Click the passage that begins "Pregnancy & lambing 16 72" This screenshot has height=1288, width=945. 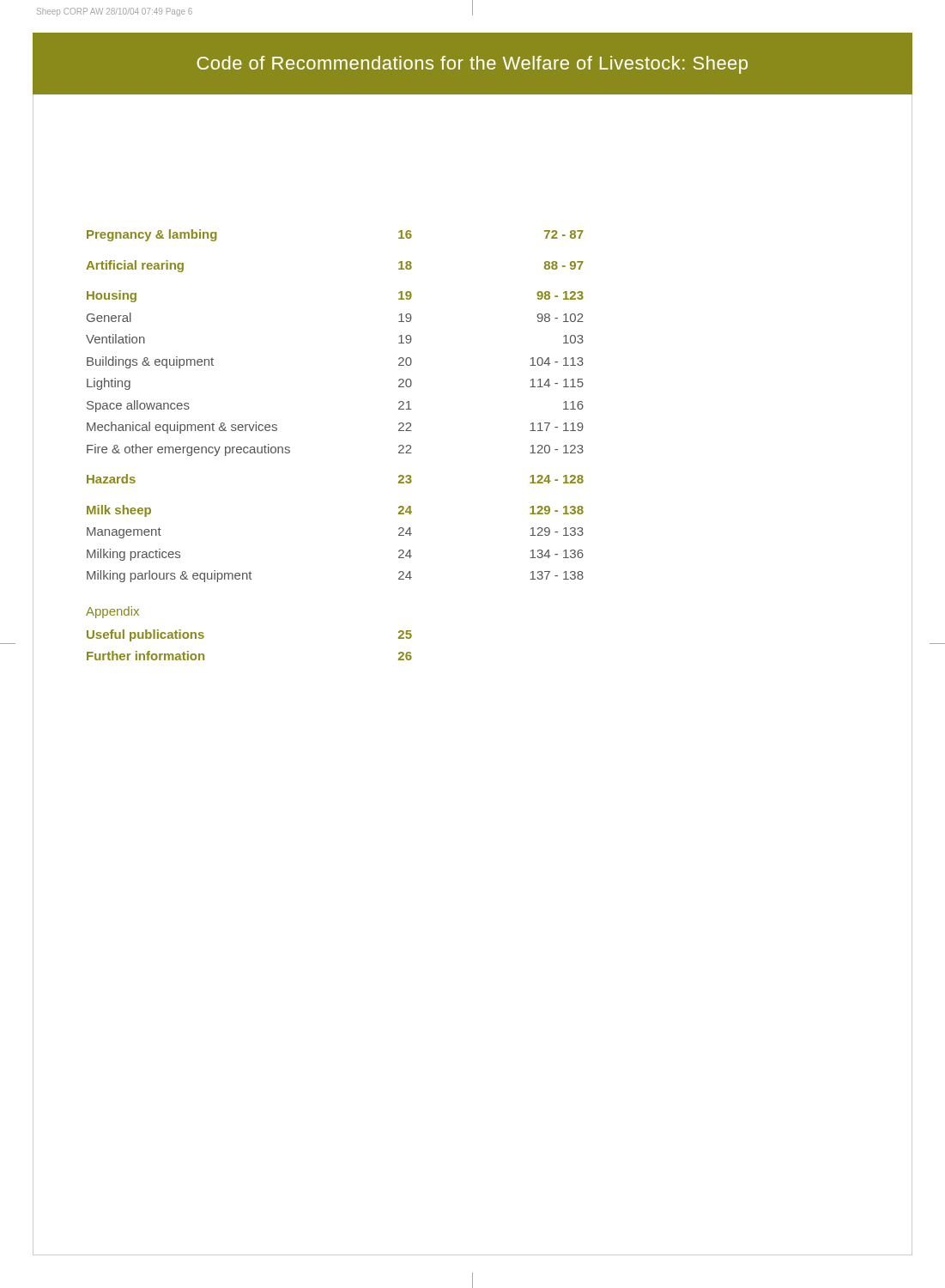(x=144, y=234)
